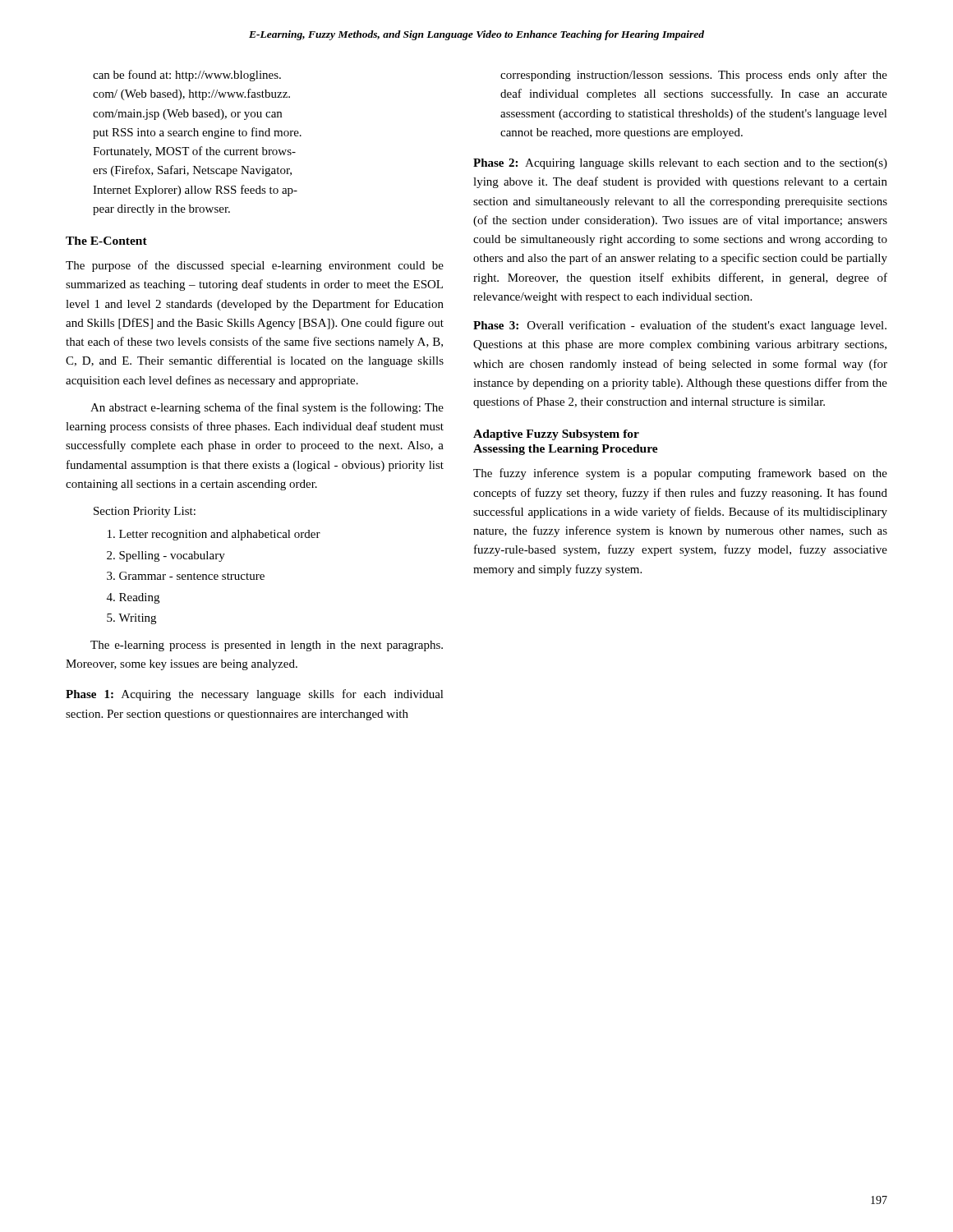Click on the section header with the text "Adaptive Fuzzy Subsystem forAssessing the"
Viewport: 953px width, 1232px height.
(566, 441)
